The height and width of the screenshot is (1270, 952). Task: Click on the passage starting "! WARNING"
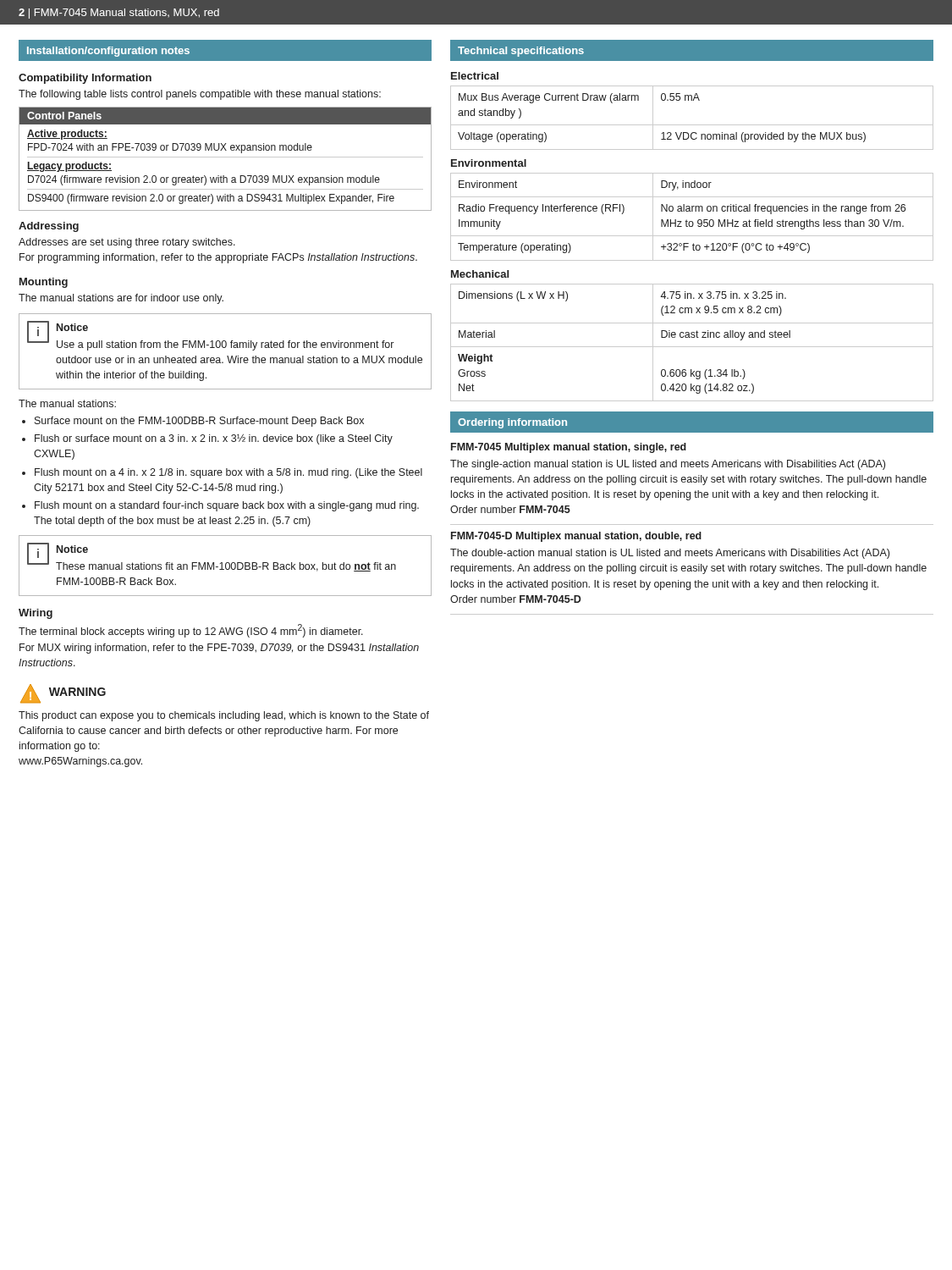coord(62,693)
